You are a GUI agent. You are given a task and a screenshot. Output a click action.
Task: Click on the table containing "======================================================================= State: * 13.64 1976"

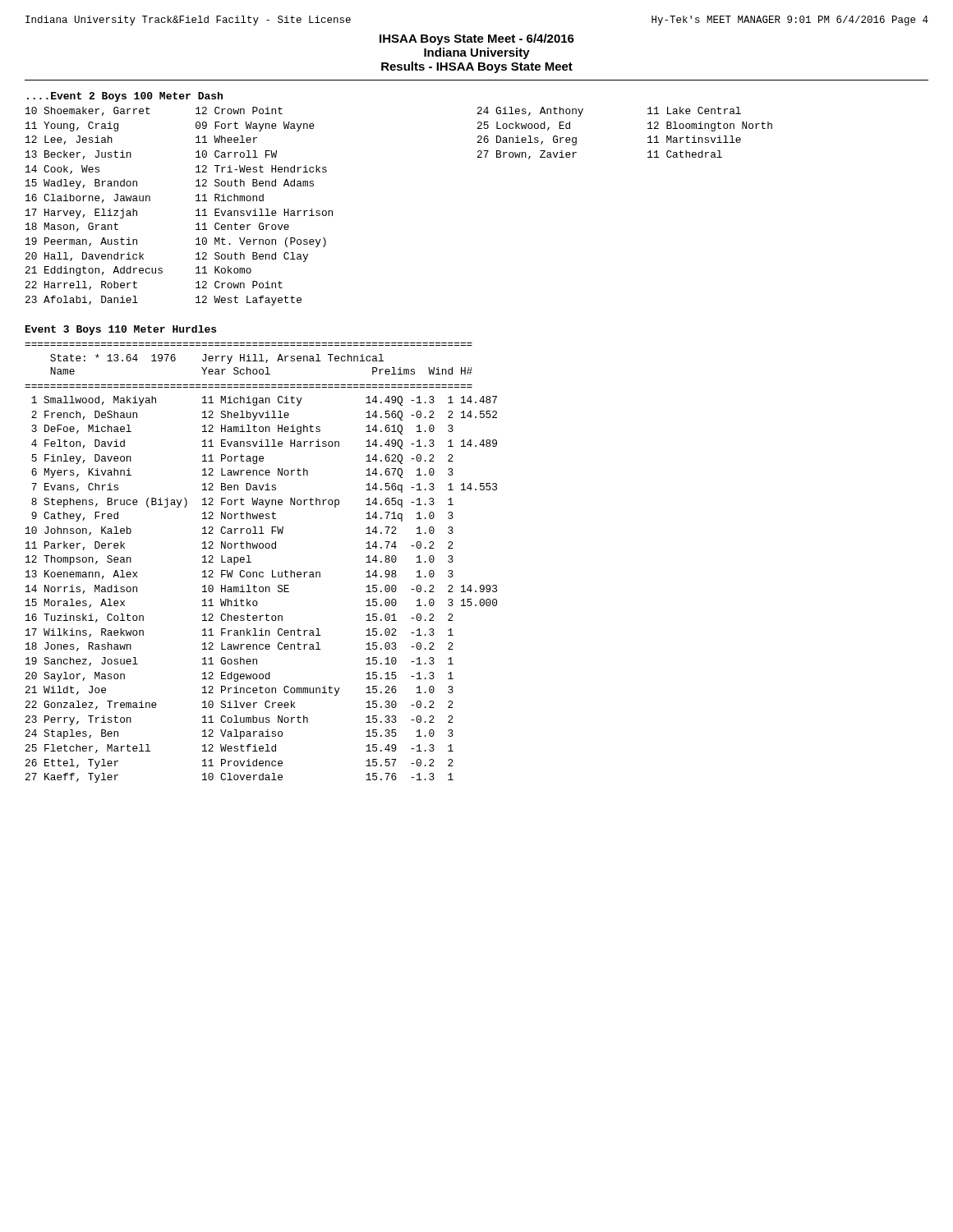click(476, 561)
